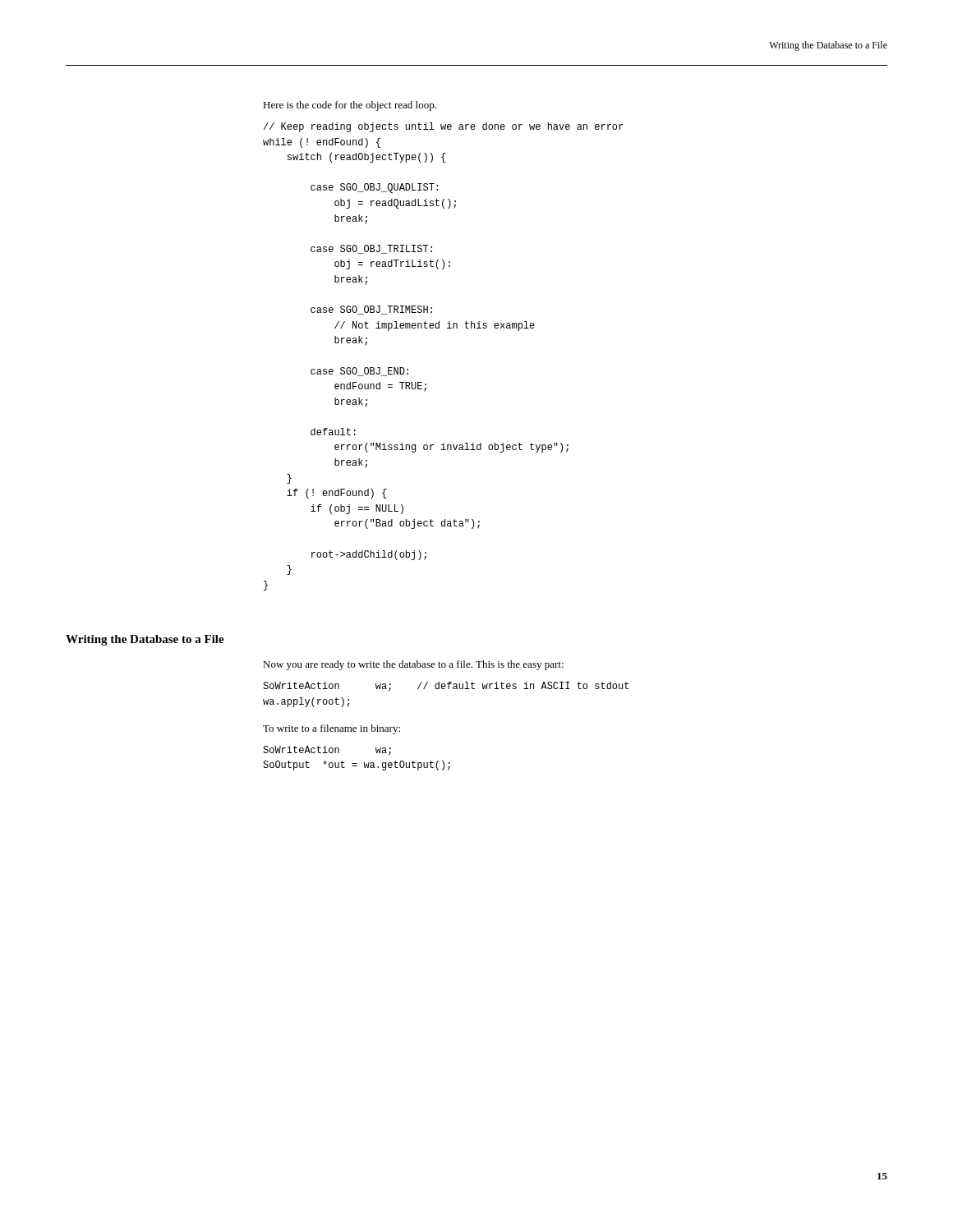953x1232 pixels.
Task: Click the passage that begins "// Keep reading objects"
Action: (x=443, y=127)
